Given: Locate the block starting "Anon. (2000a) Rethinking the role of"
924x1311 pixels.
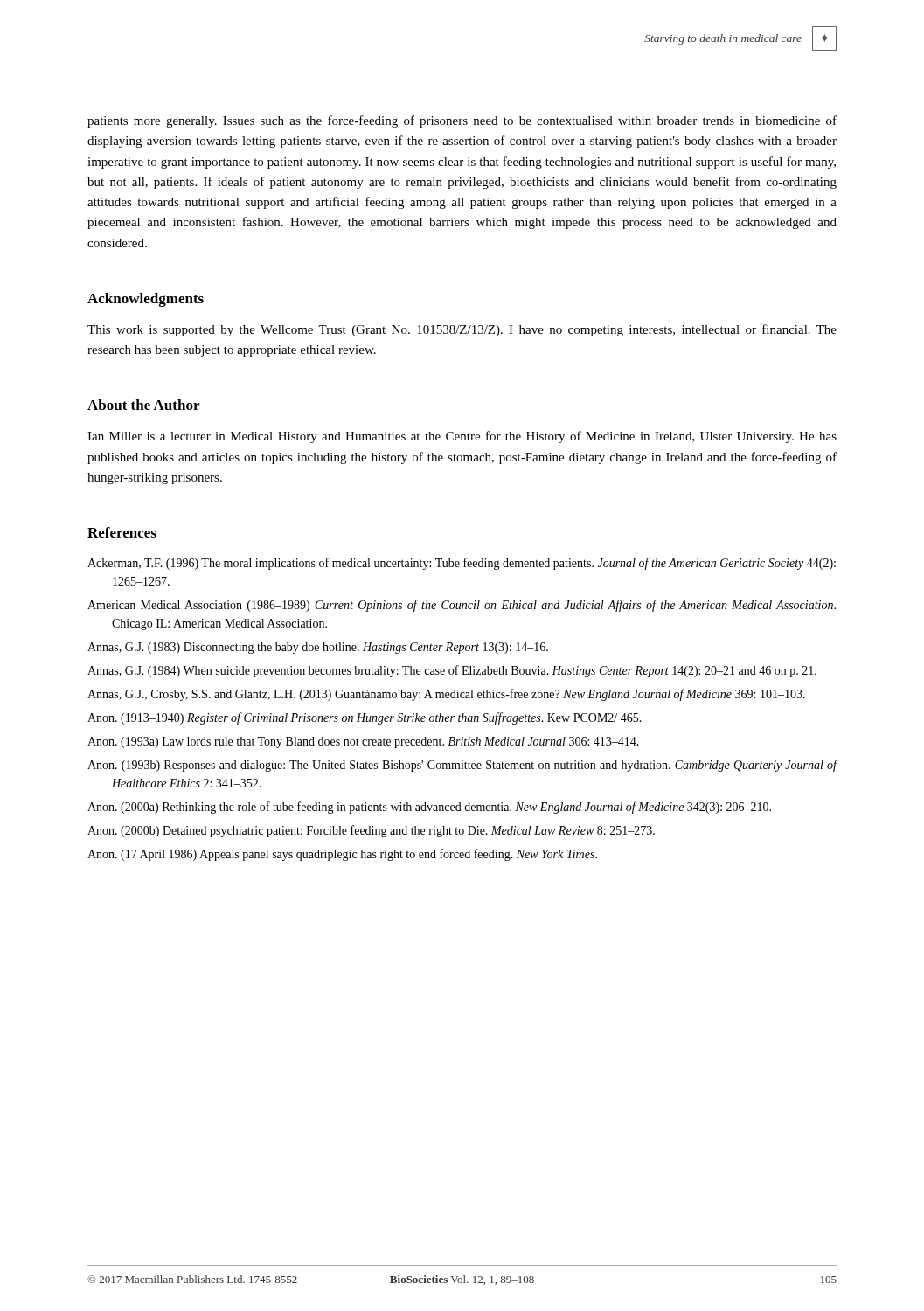Looking at the screenshot, I should click(x=430, y=807).
